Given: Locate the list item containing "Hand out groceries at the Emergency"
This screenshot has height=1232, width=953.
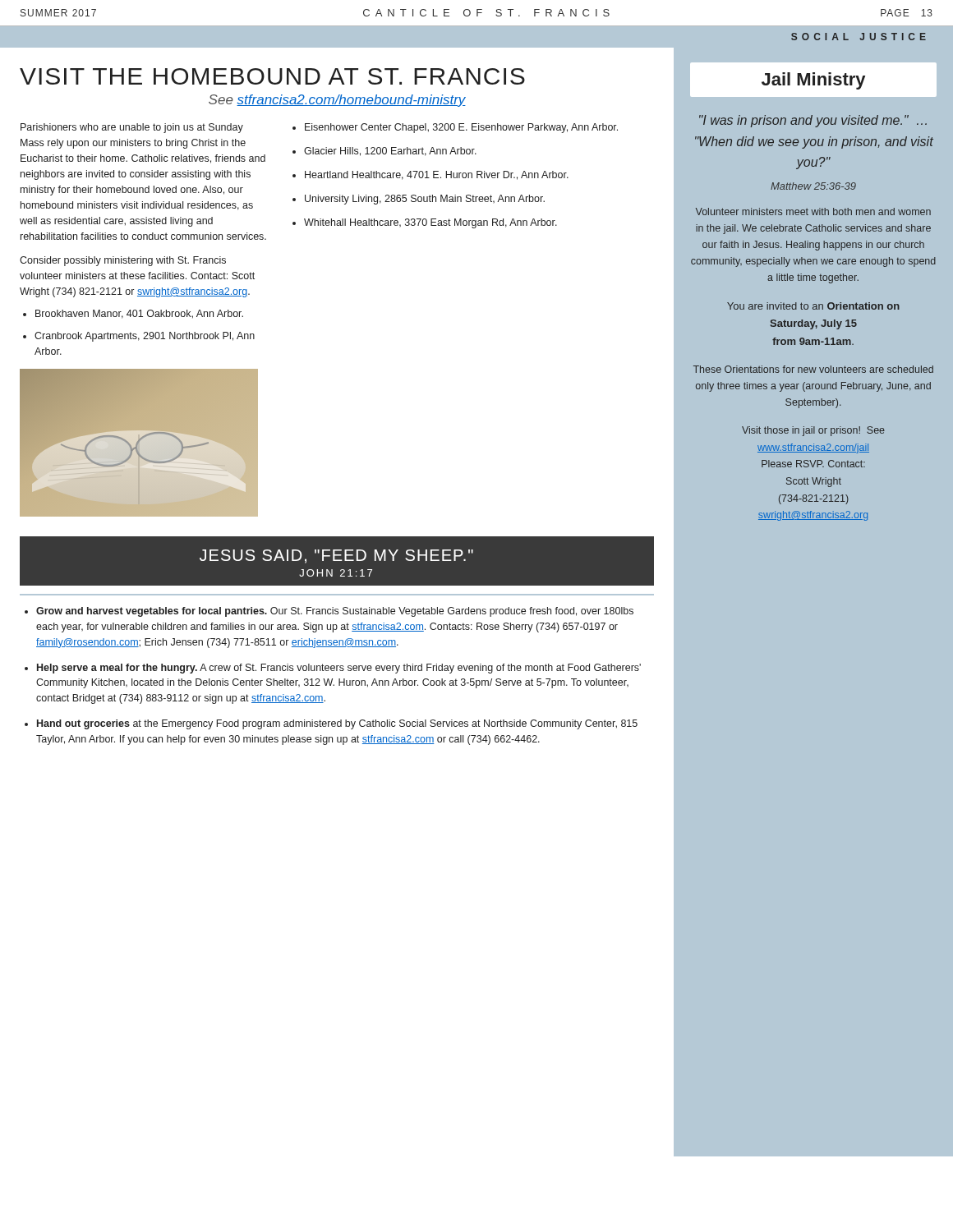Looking at the screenshot, I should click(x=337, y=731).
